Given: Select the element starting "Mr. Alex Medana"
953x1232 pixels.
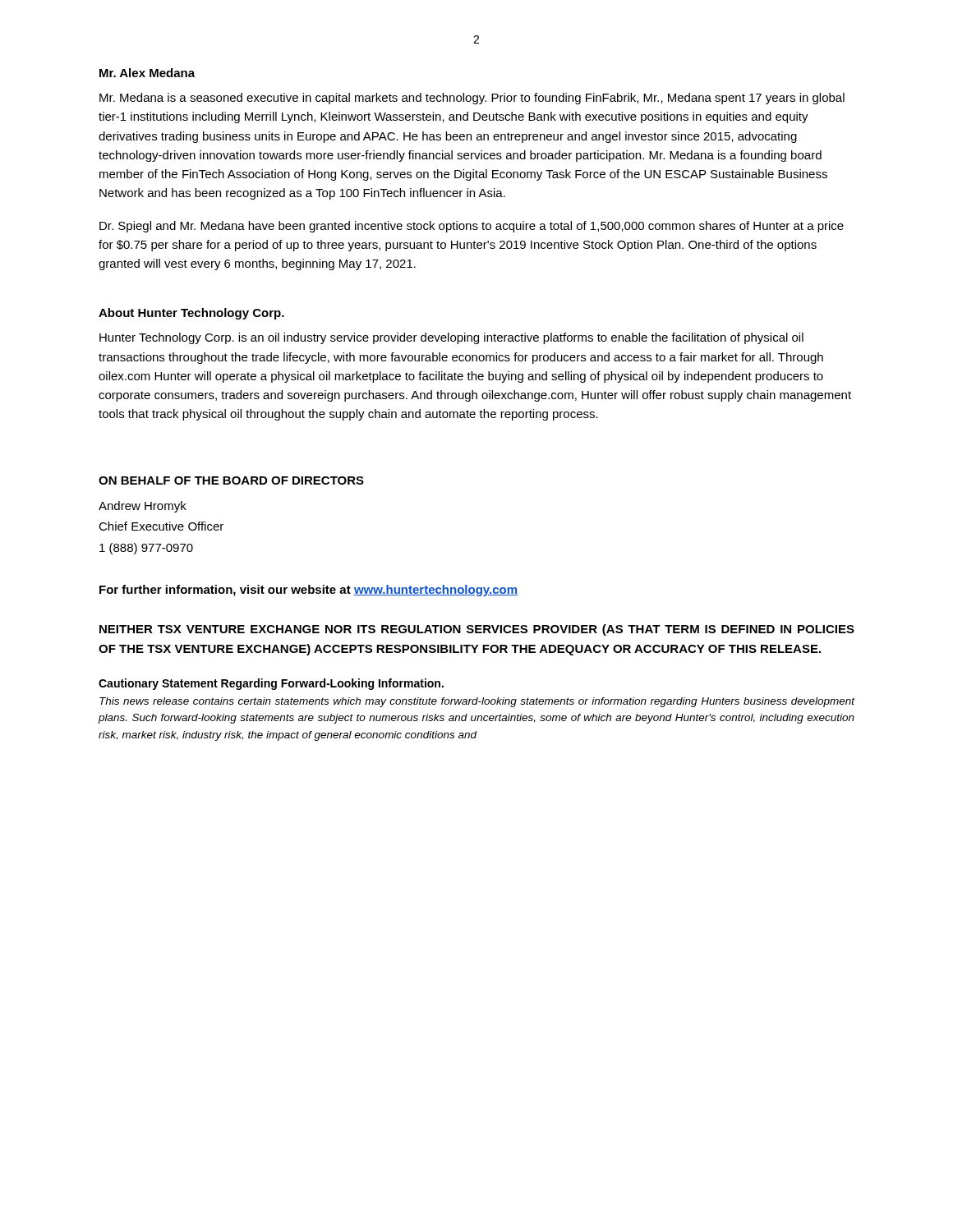Looking at the screenshot, I should pyautogui.click(x=147, y=73).
